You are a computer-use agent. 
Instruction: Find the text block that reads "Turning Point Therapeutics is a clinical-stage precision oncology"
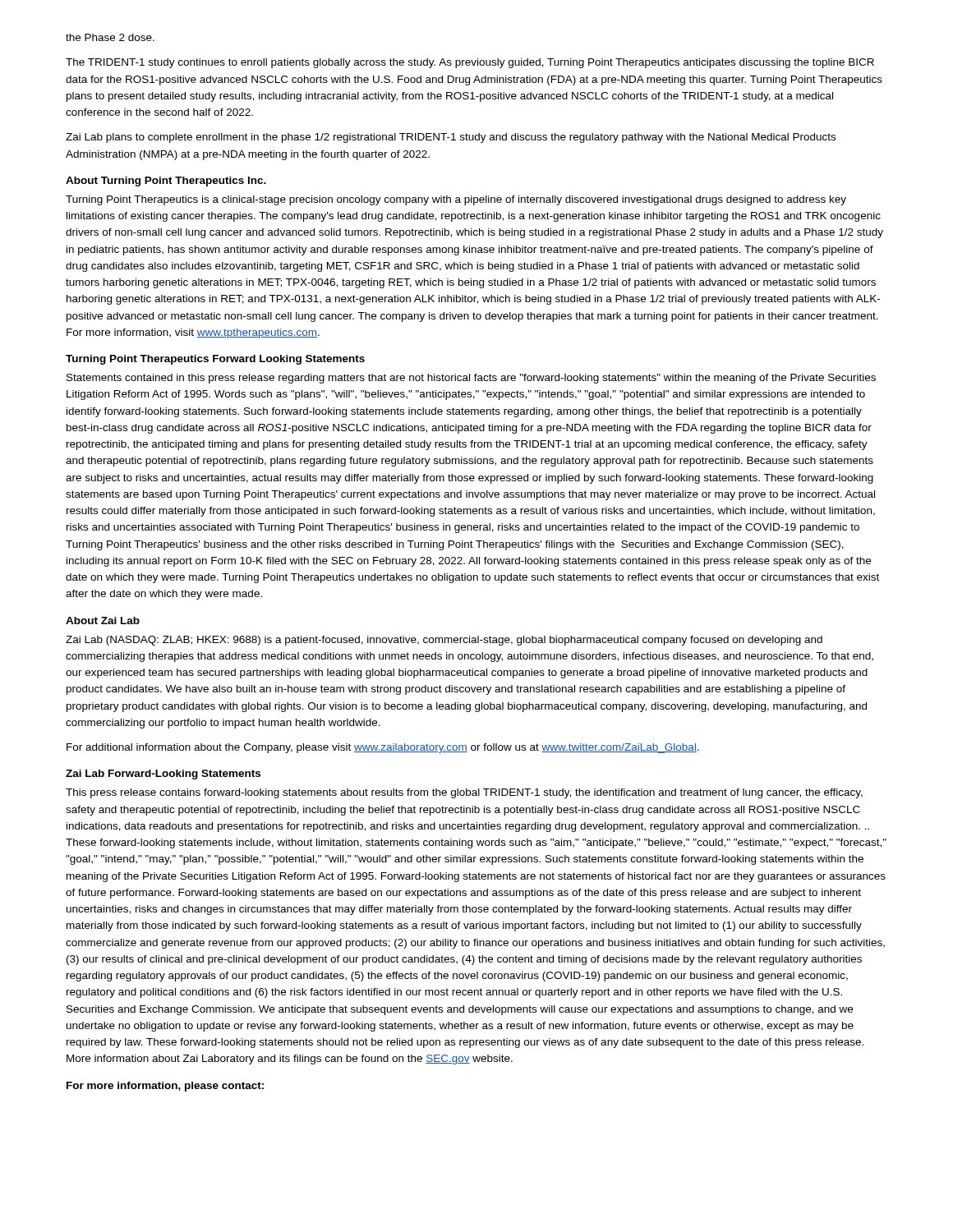click(474, 265)
